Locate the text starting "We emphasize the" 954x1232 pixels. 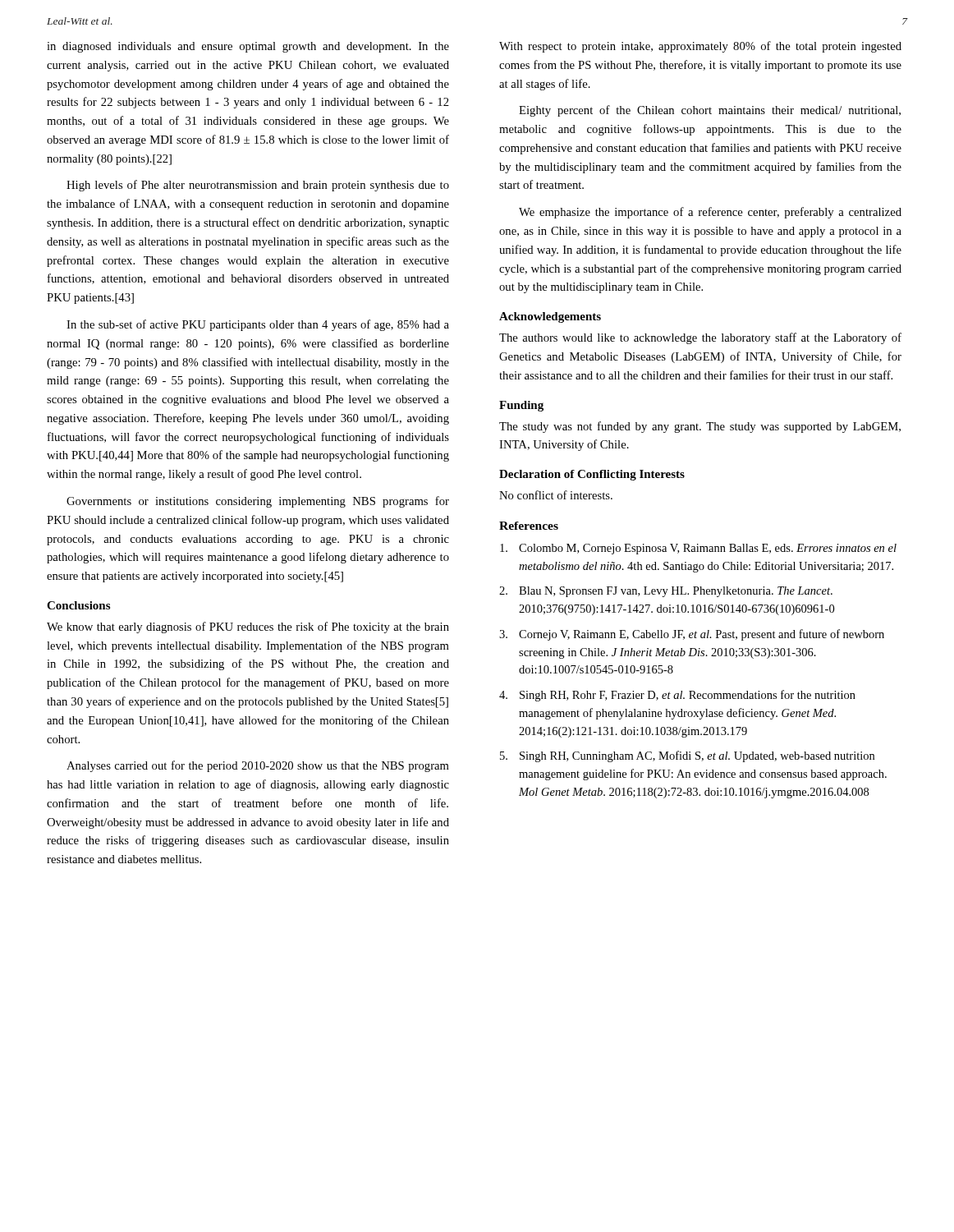(700, 250)
